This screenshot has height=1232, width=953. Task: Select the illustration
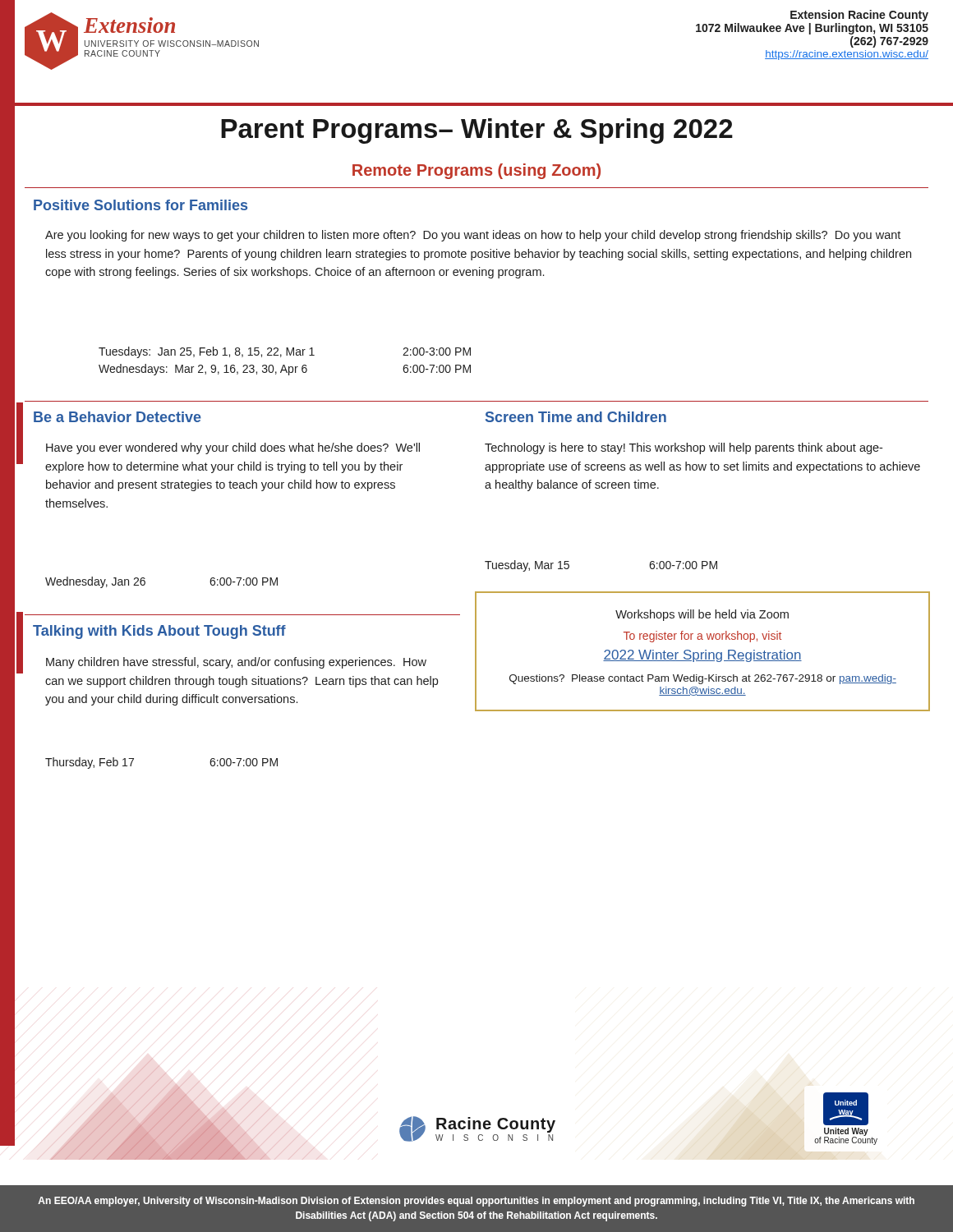476,1073
